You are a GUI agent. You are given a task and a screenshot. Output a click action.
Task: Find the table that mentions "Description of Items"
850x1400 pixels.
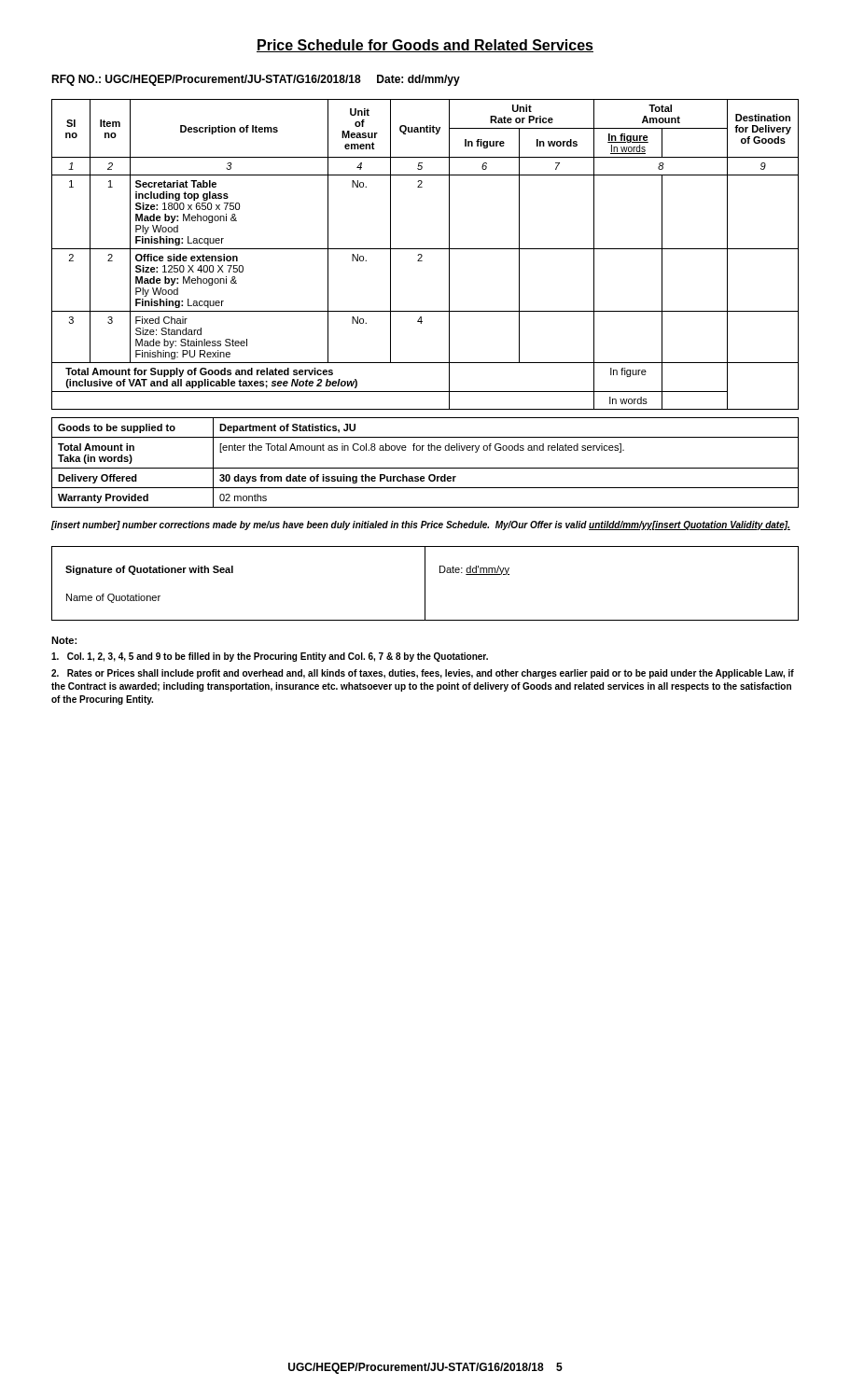point(425,254)
